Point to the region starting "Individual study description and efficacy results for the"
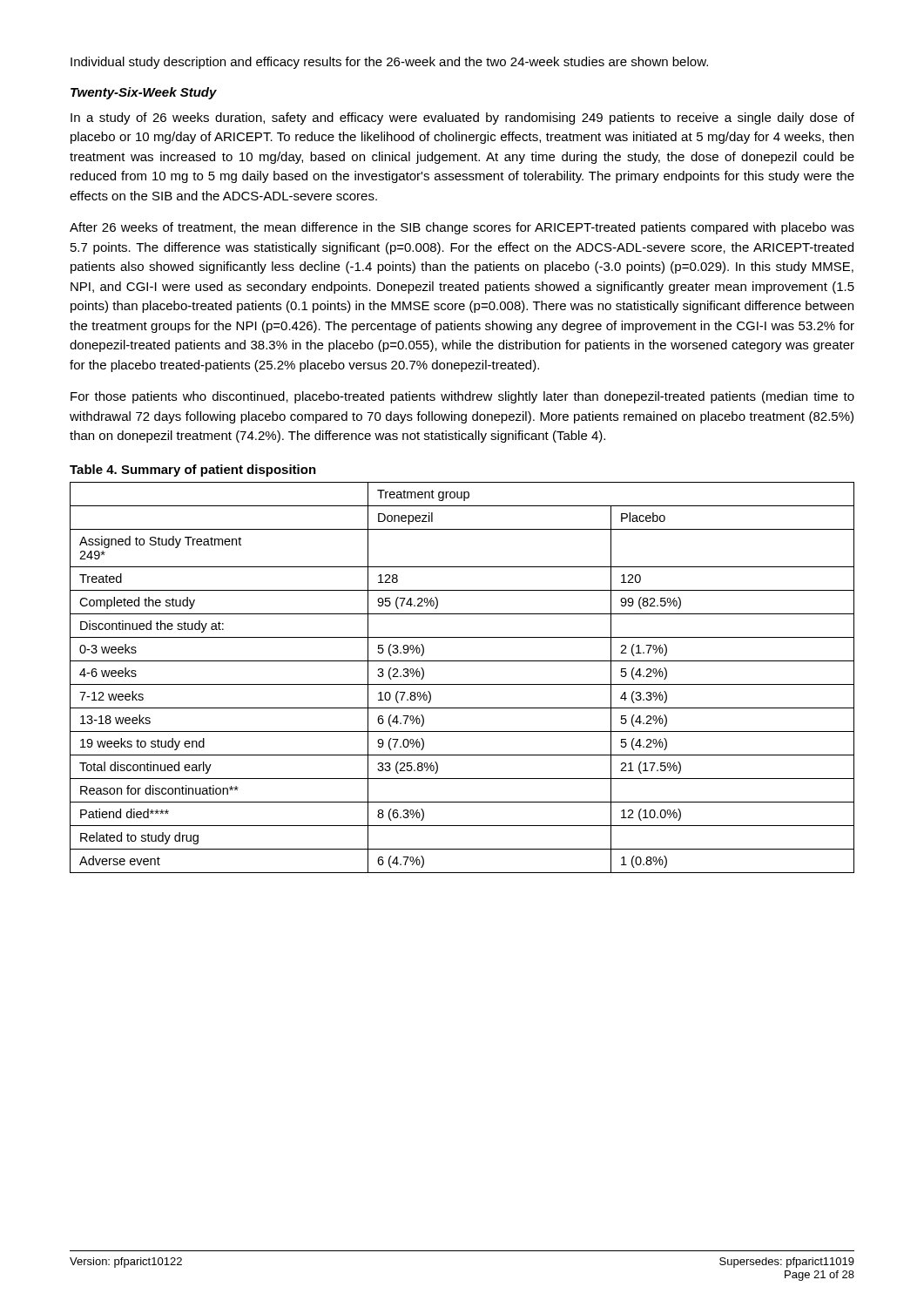Screen dimensions: 1307x924 click(x=389, y=61)
